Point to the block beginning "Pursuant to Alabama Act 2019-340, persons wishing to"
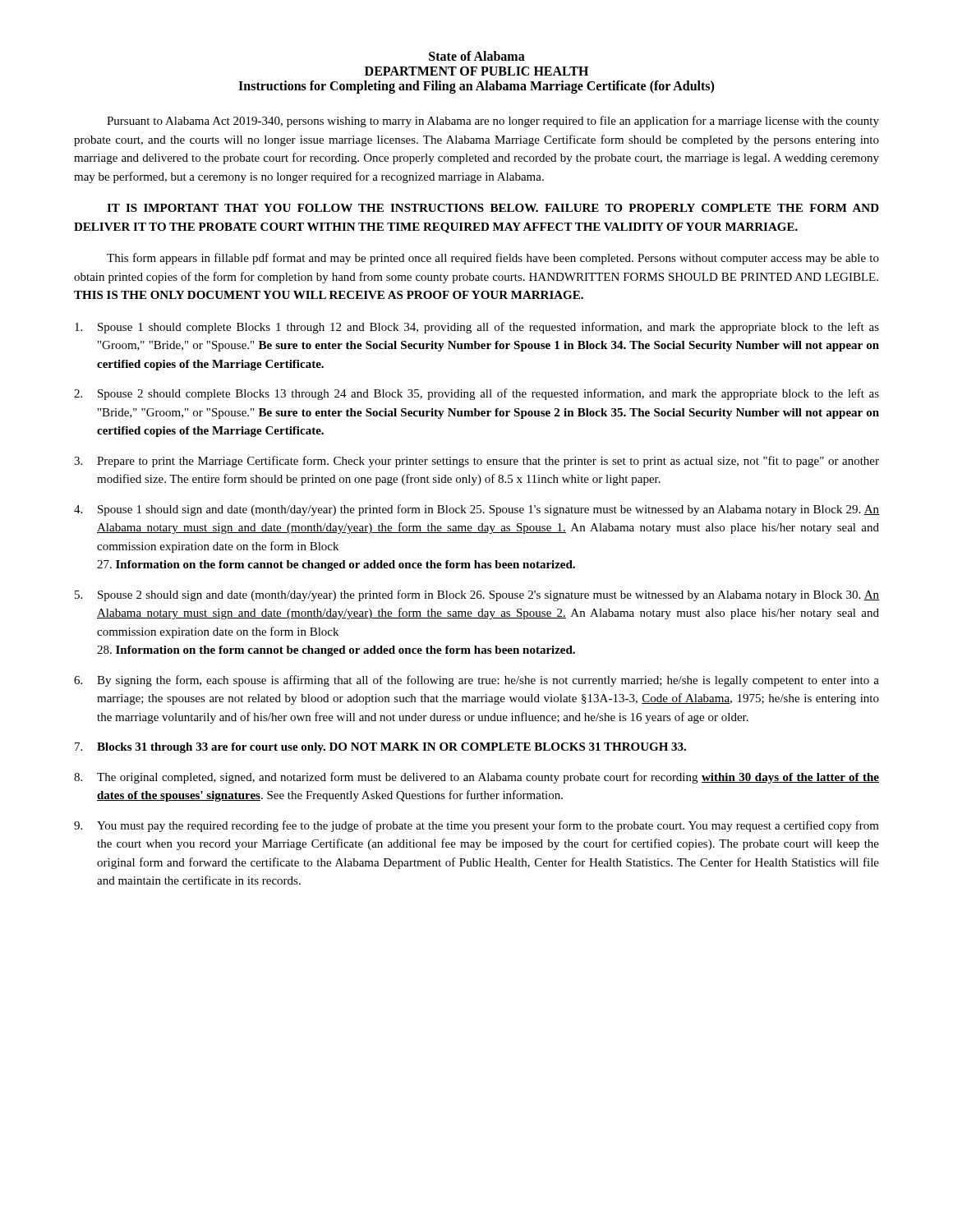Image resolution: width=953 pixels, height=1232 pixels. tap(476, 148)
